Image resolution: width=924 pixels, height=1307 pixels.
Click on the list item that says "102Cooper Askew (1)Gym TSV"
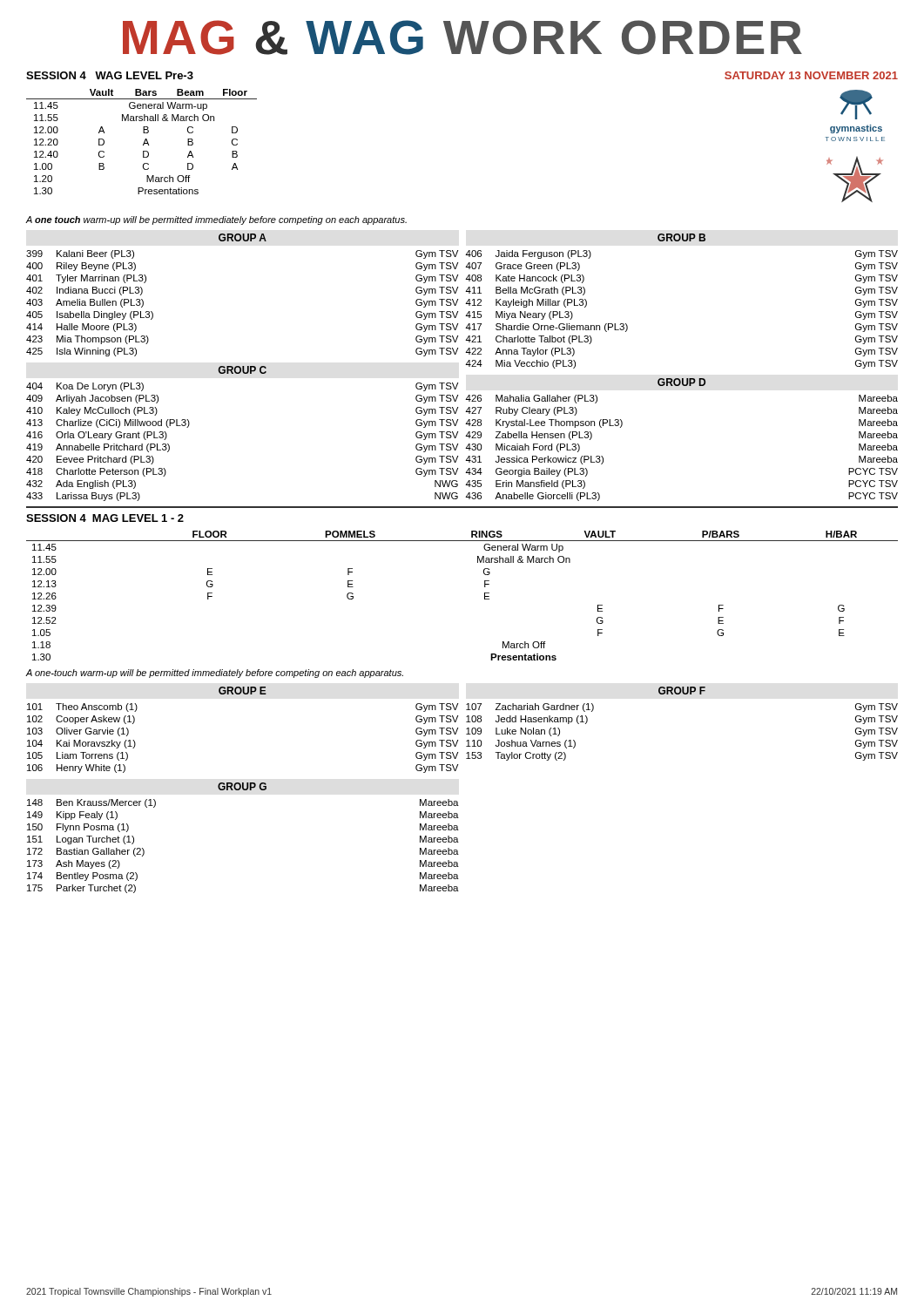(99, 719)
